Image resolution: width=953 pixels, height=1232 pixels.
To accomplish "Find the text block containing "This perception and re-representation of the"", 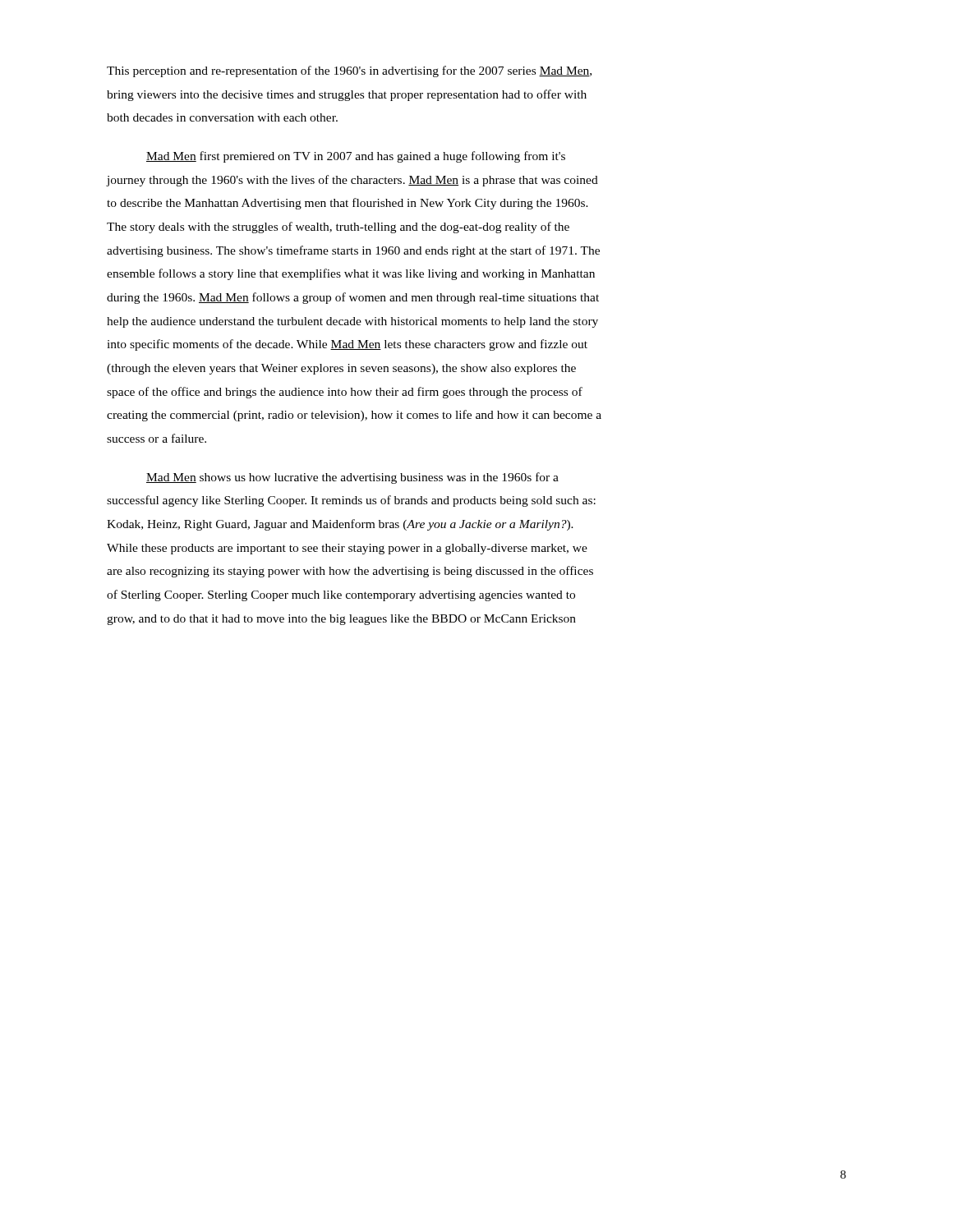I will coord(476,94).
